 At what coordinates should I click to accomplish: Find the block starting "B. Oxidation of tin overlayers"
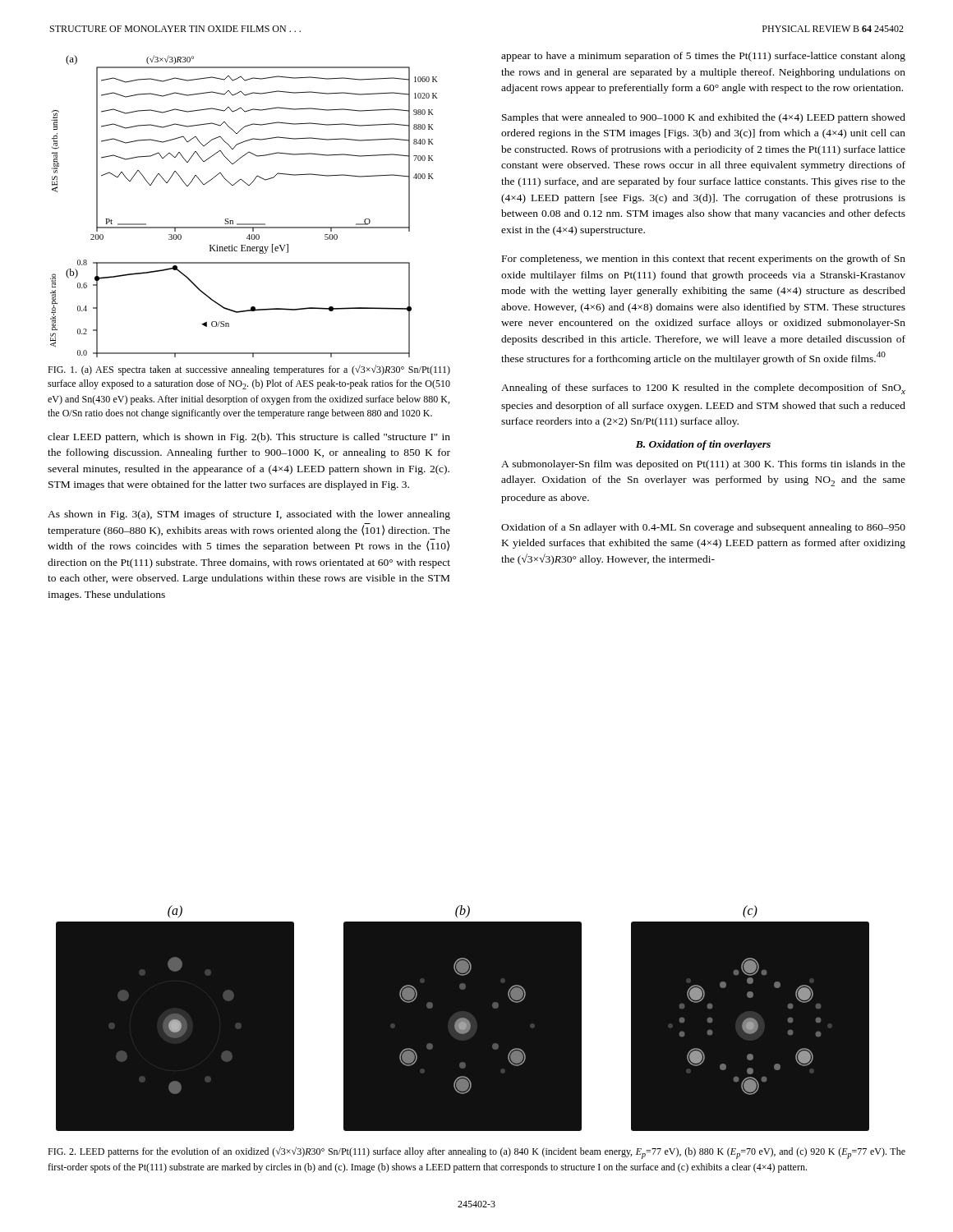point(703,444)
